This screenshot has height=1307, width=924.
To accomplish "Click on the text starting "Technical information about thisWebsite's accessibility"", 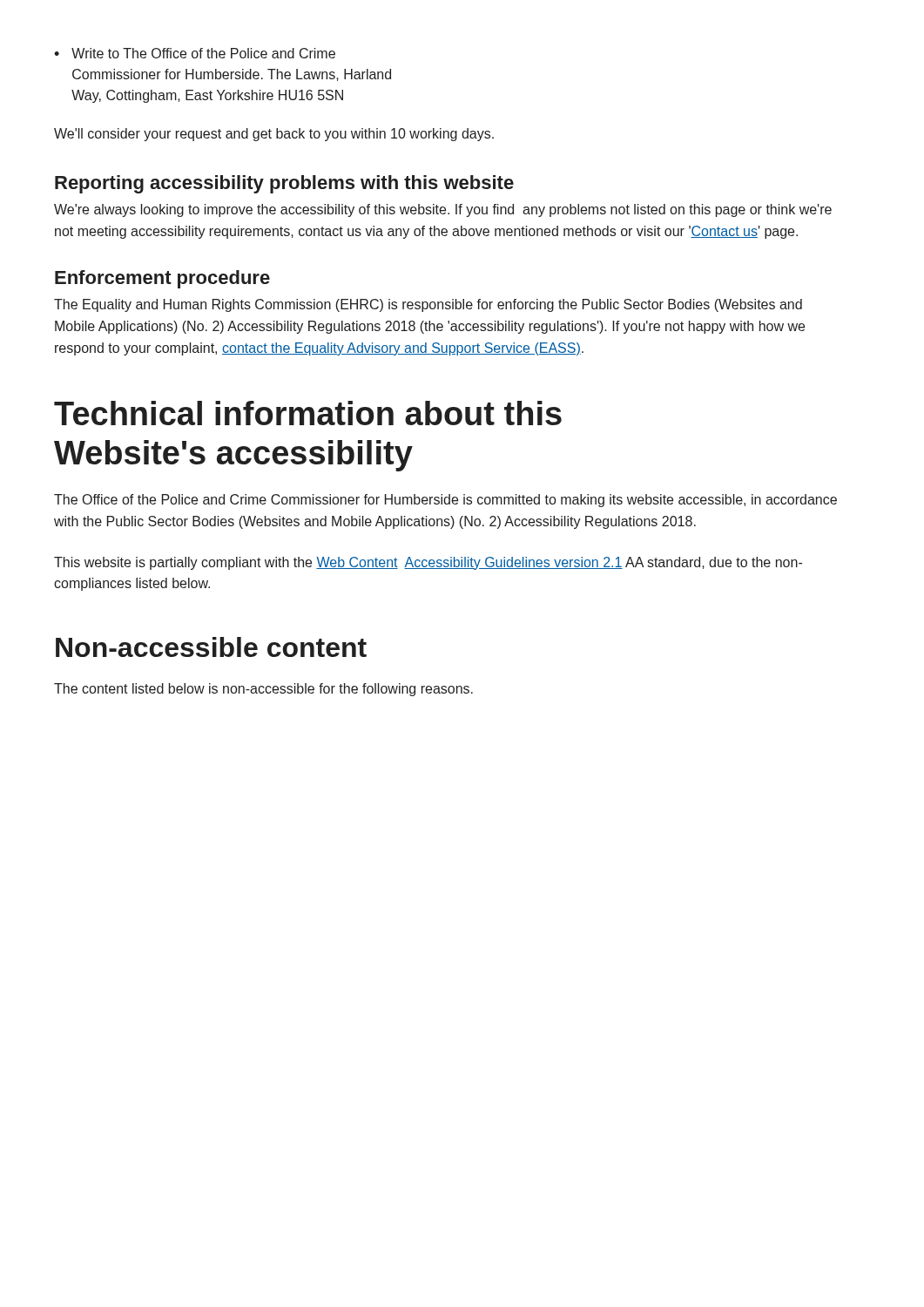I will (x=308, y=434).
